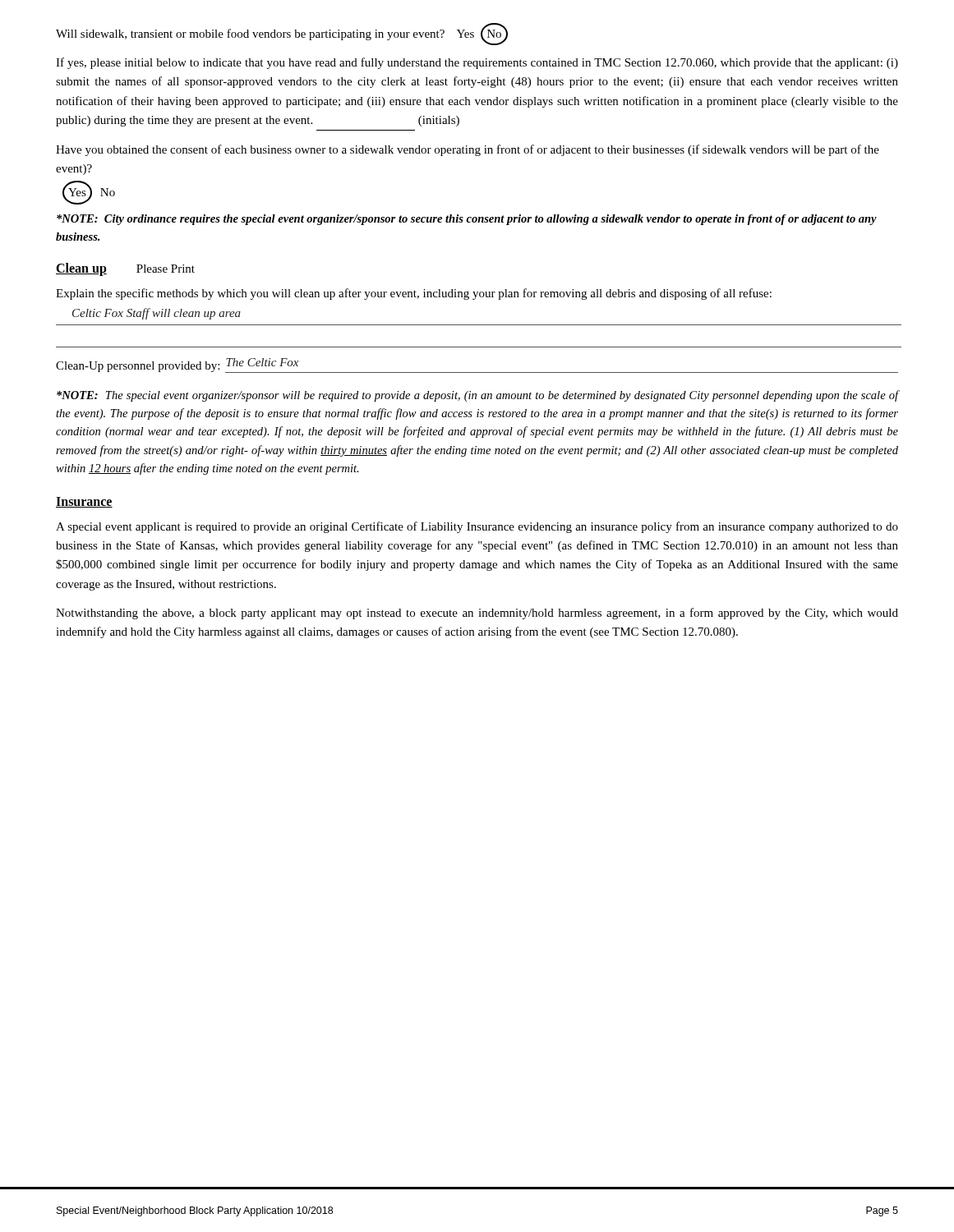Navigate to the passage starting "NOTE: City ordinance requires the special"

coord(466,227)
